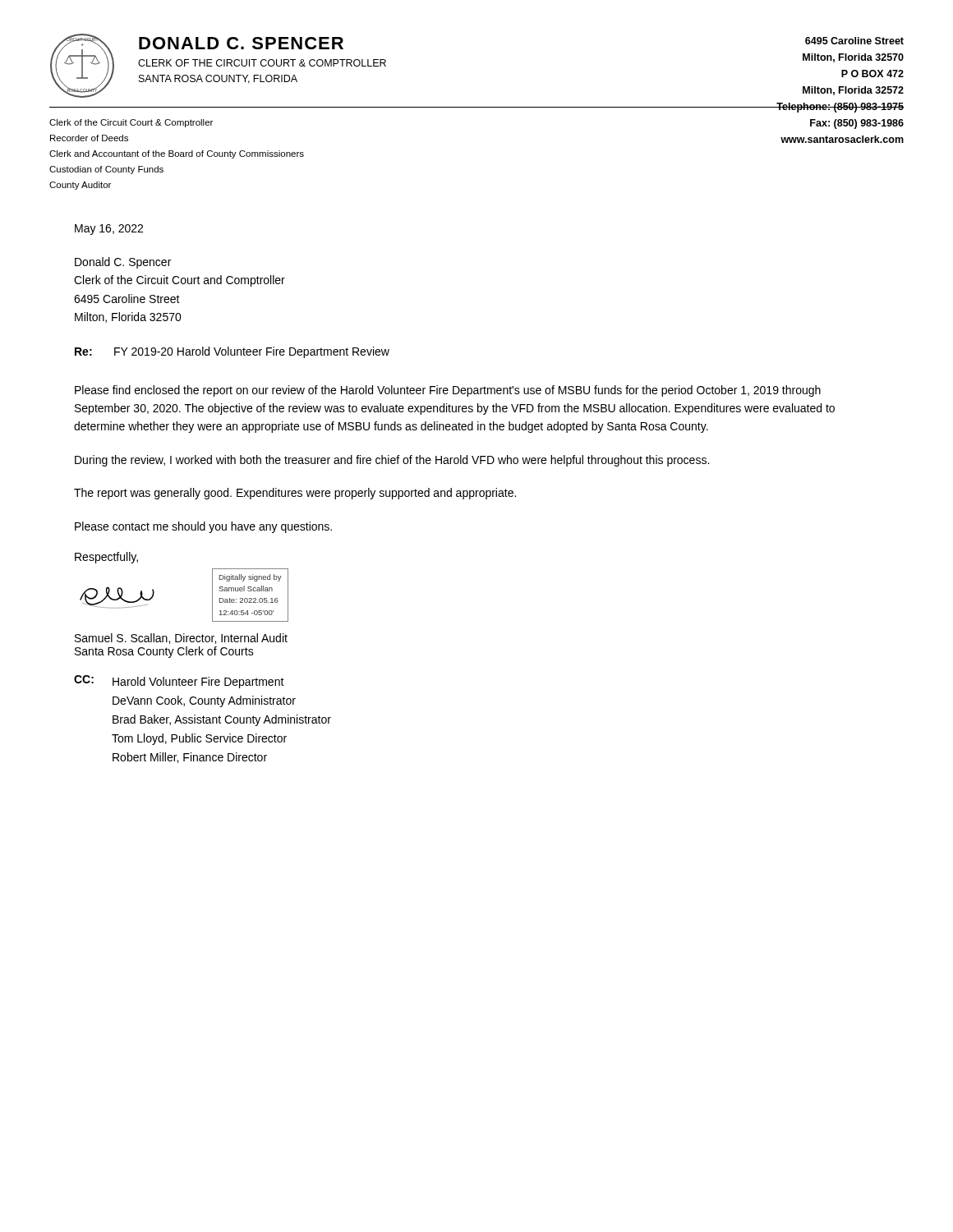This screenshot has width=953, height=1232.
Task: Select the text block containing "Please find enclosed the"
Action: click(455, 408)
